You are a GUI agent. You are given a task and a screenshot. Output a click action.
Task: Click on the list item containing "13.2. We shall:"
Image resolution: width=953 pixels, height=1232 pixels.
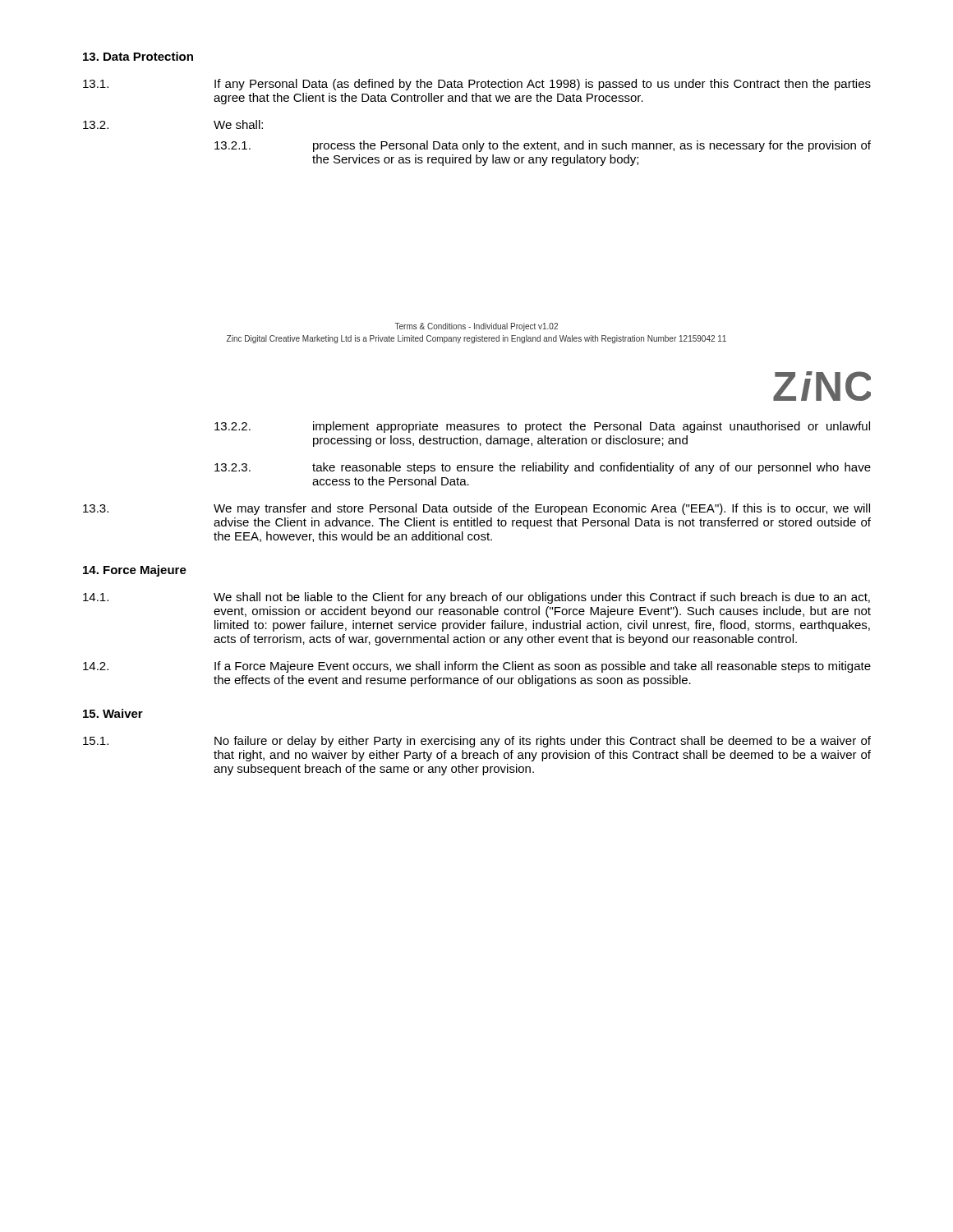92,124
